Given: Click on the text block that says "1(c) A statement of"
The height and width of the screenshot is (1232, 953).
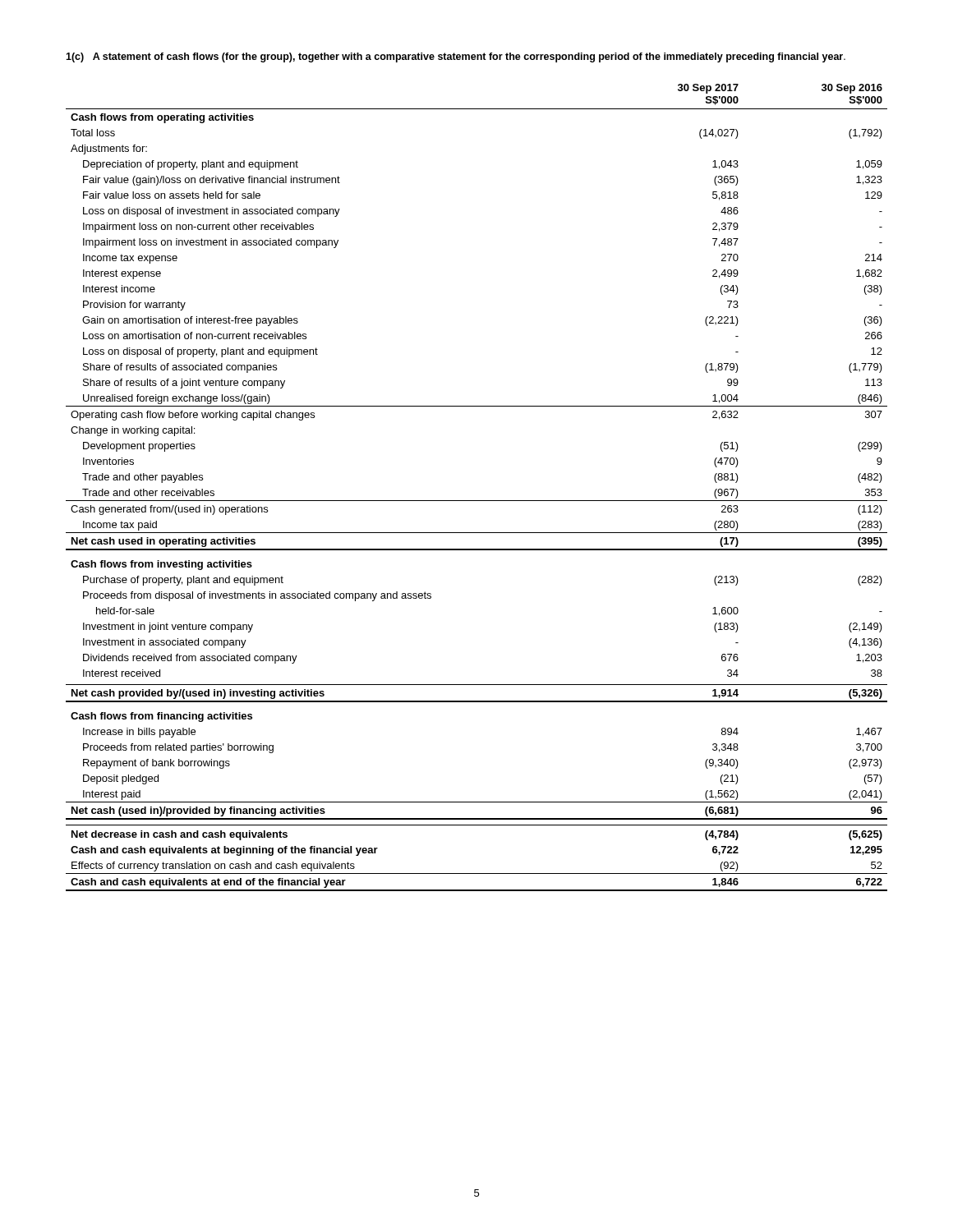Looking at the screenshot, I should (x=456, y=57).
